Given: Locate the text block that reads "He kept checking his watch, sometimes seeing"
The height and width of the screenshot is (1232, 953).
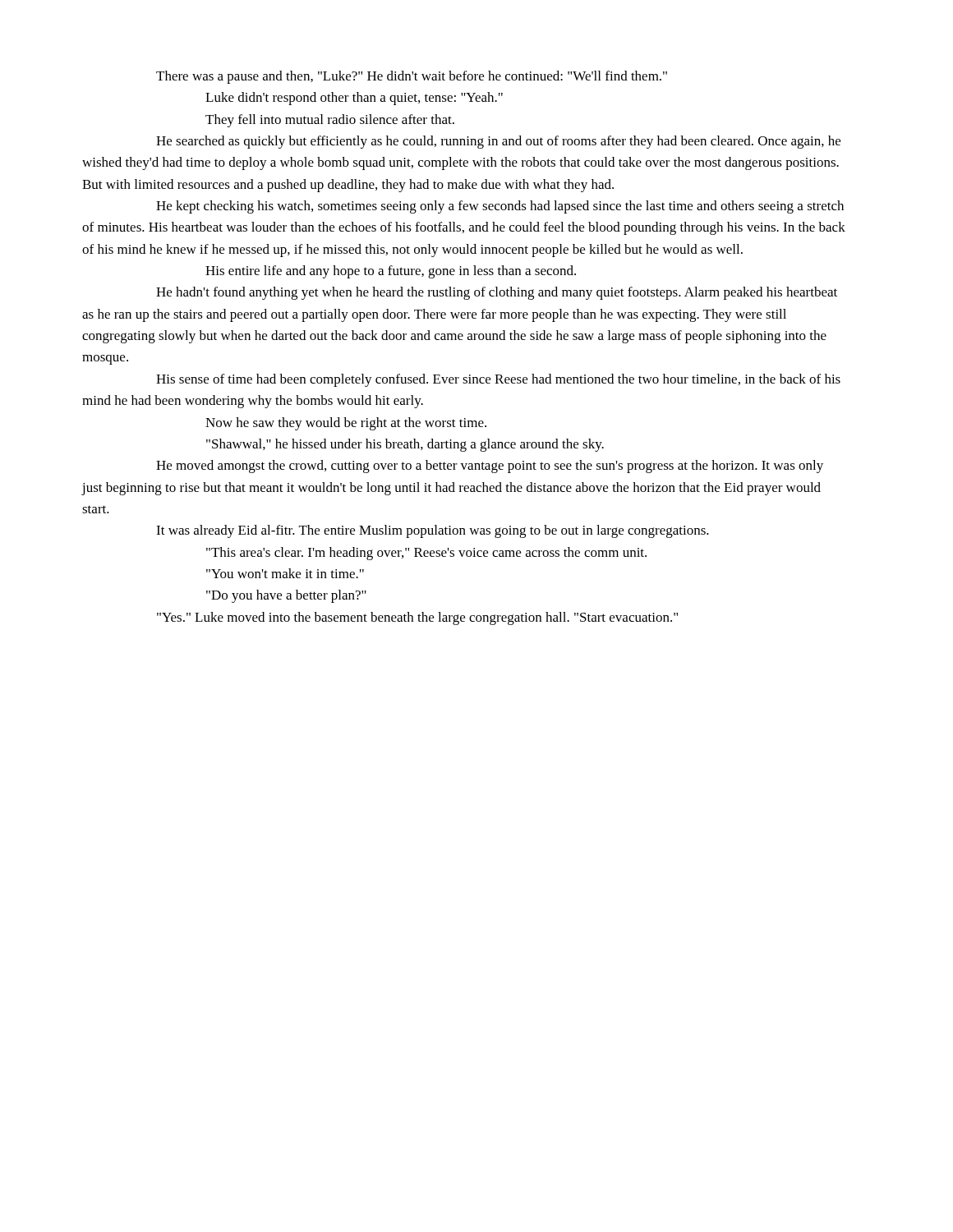Looking at the screenshot, I should point(464,228).
